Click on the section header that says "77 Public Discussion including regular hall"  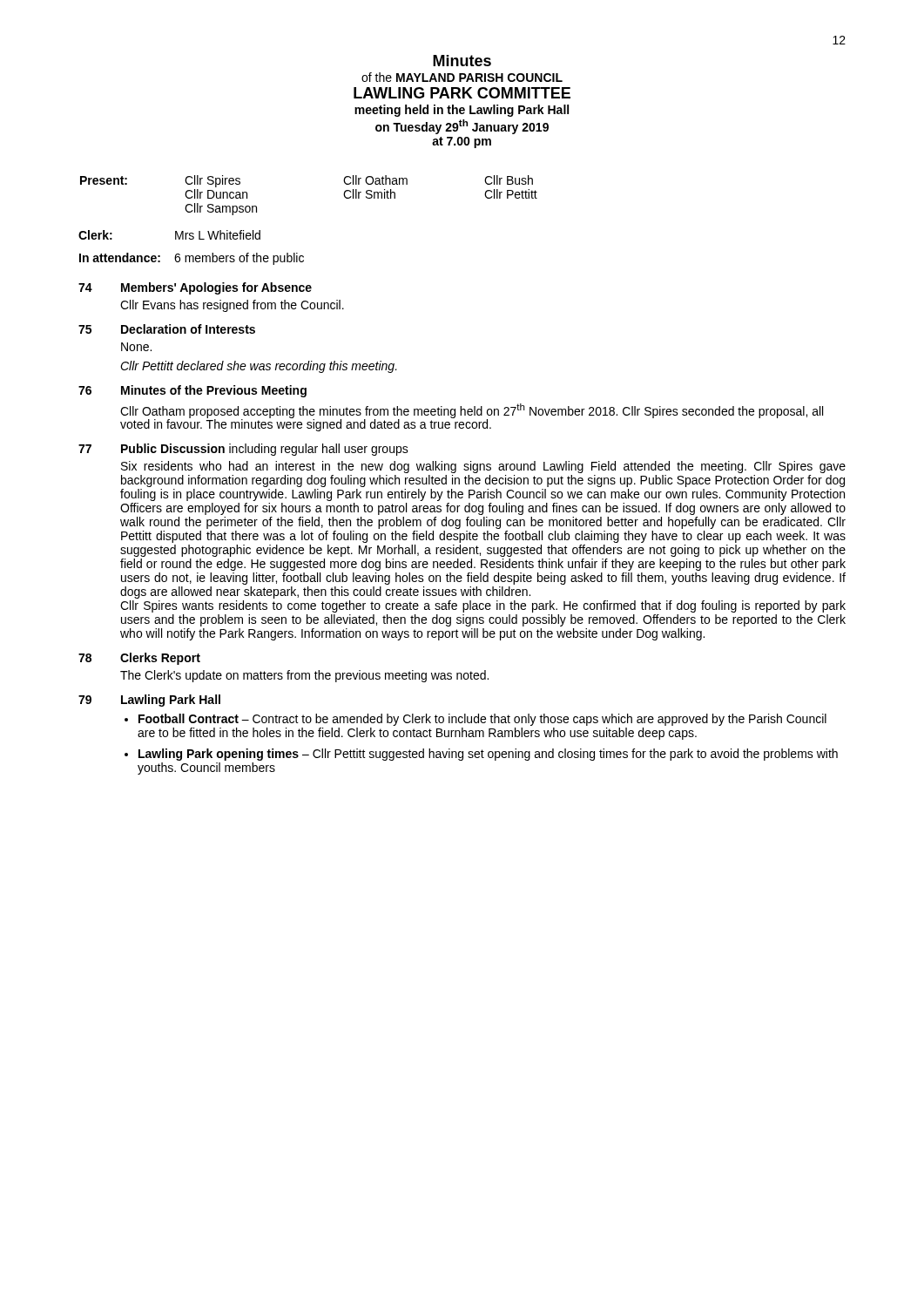click(x=243, y=449)
